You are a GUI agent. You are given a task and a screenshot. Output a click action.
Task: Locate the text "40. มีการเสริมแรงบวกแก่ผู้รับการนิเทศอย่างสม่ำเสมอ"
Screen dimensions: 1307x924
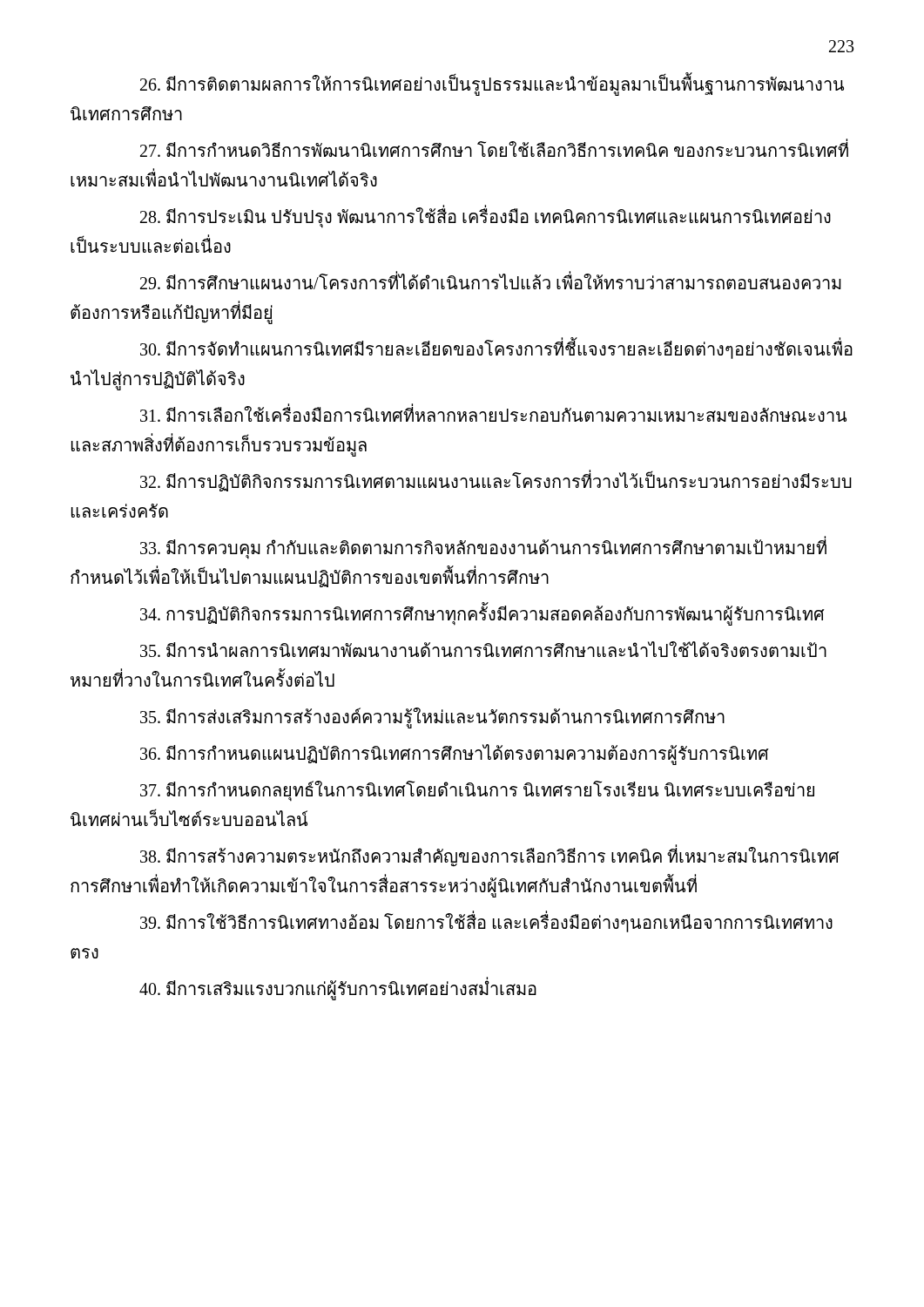338,989
